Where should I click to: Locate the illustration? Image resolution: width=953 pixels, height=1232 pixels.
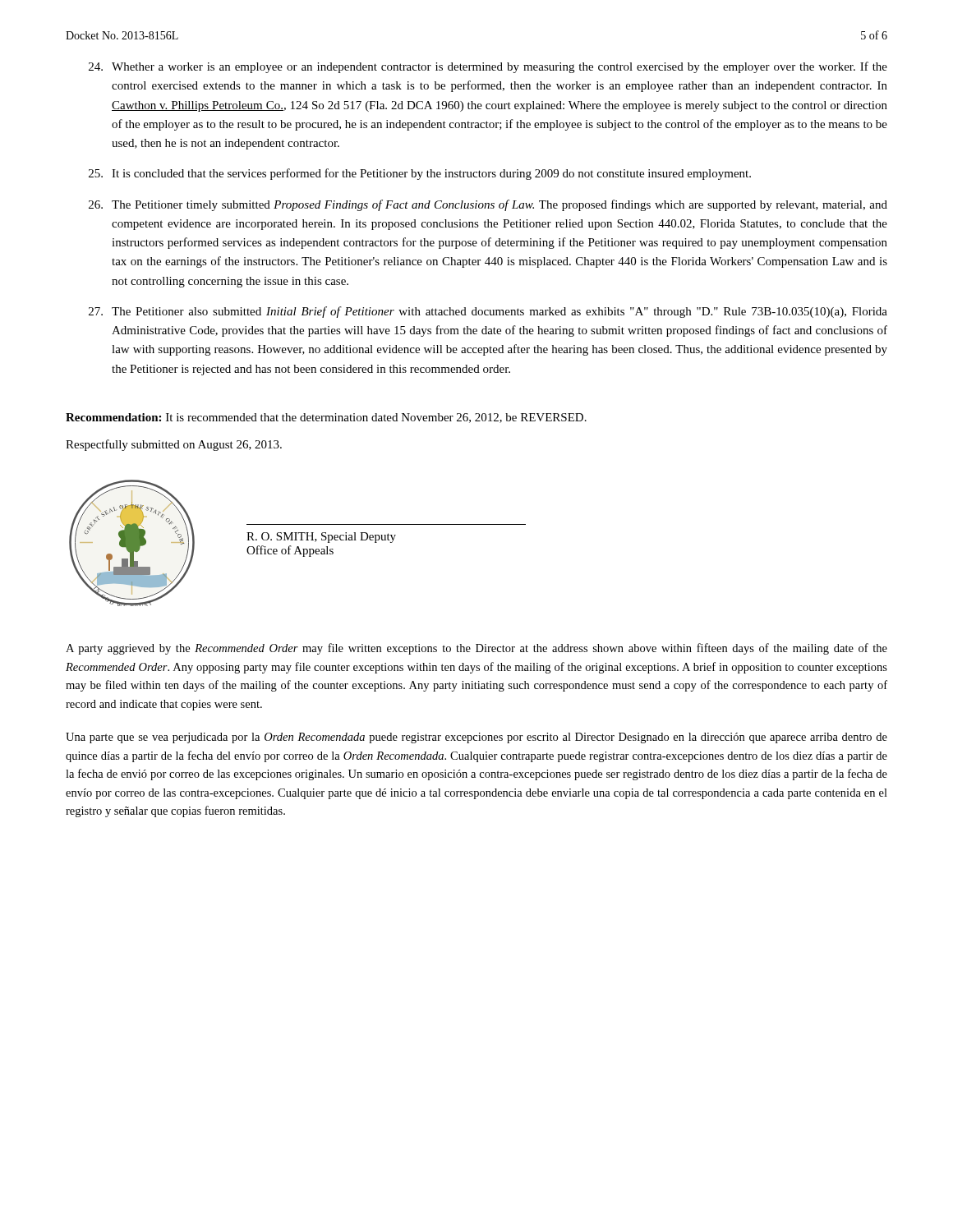coord(131,544)
